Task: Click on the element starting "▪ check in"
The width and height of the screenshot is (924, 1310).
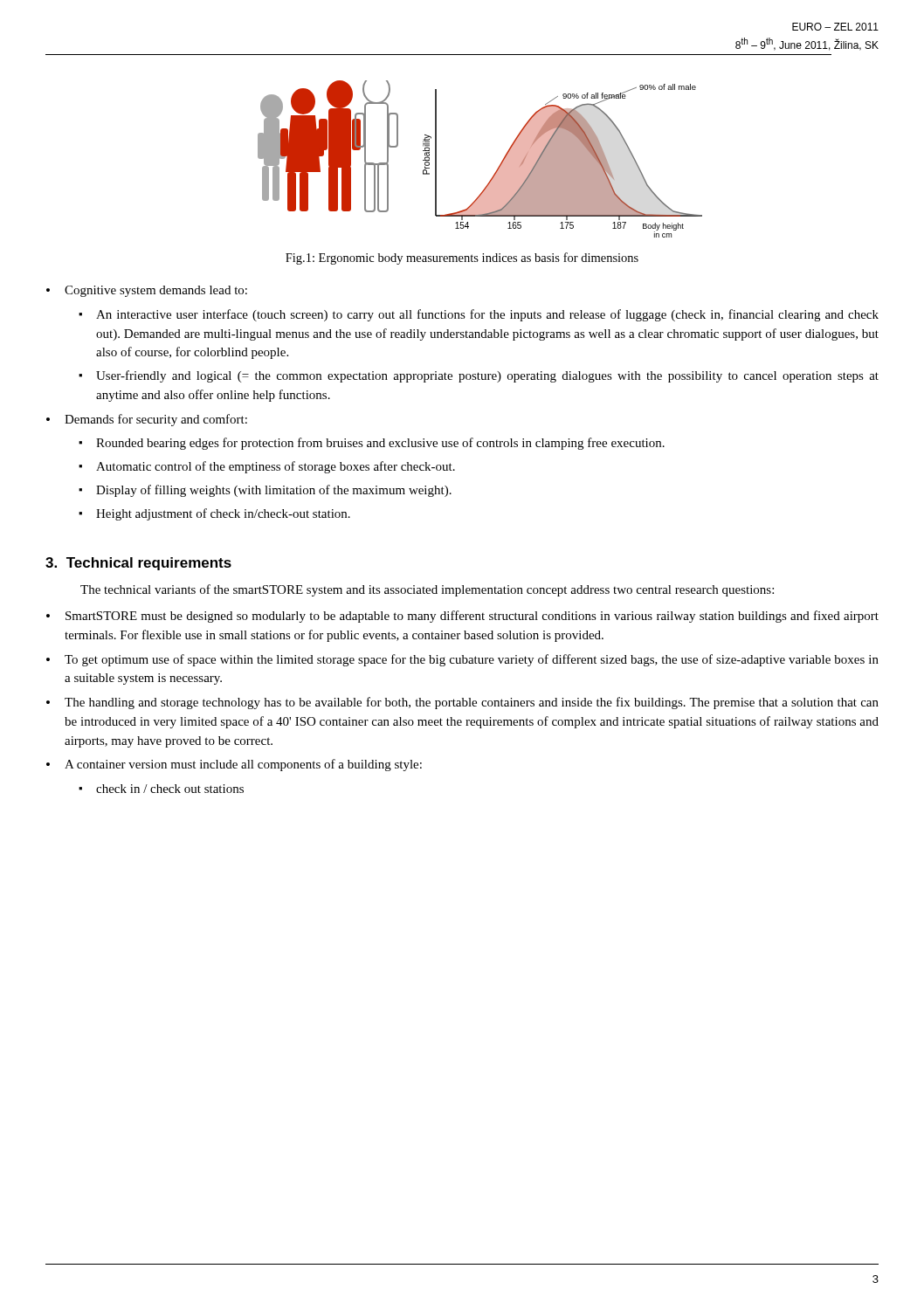Action: (x=161, y=789)
